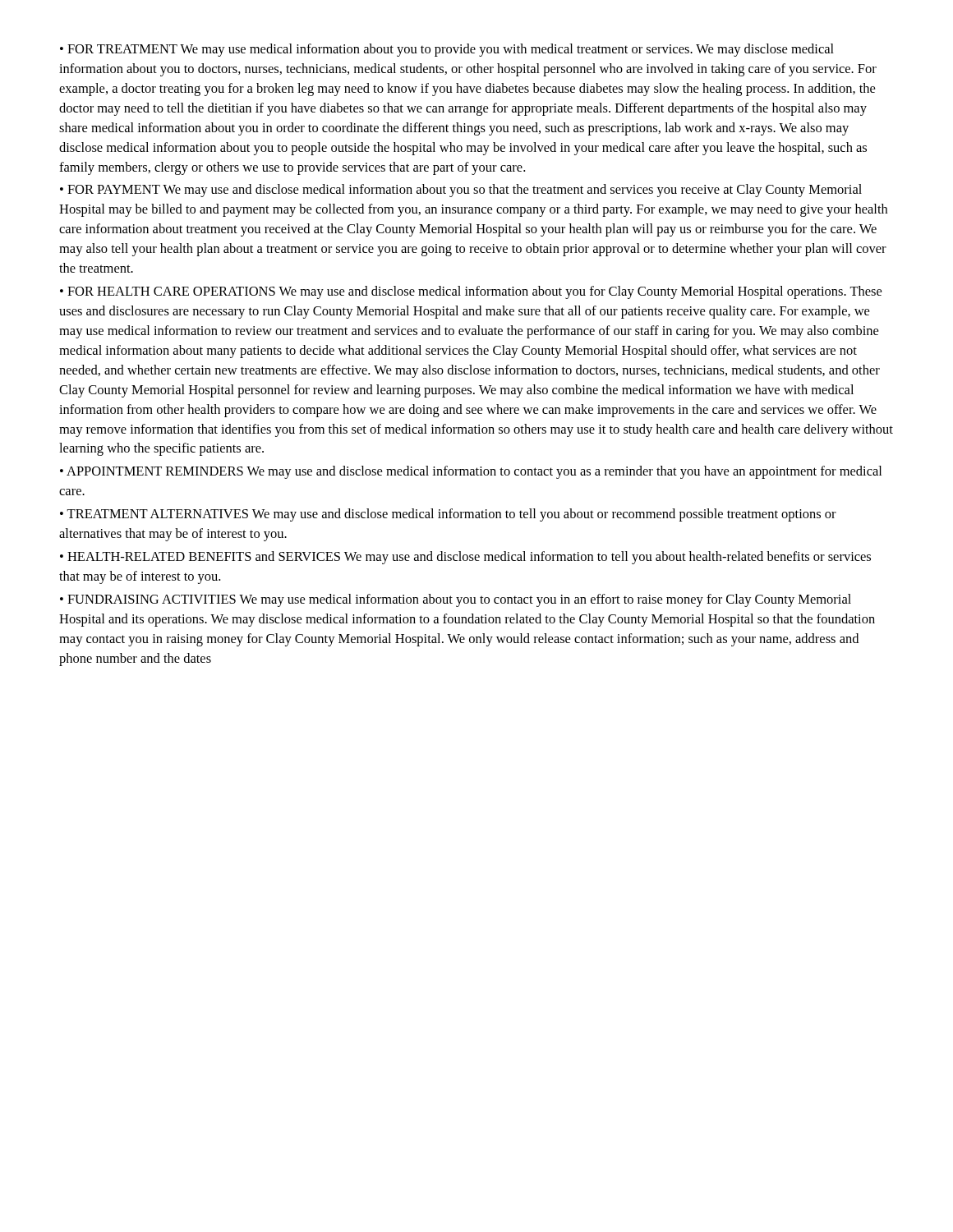
Task: Click on the text block starting "• FOR HEALTH CARE OPERATIONS We"
Action: [x=476, y=370]
